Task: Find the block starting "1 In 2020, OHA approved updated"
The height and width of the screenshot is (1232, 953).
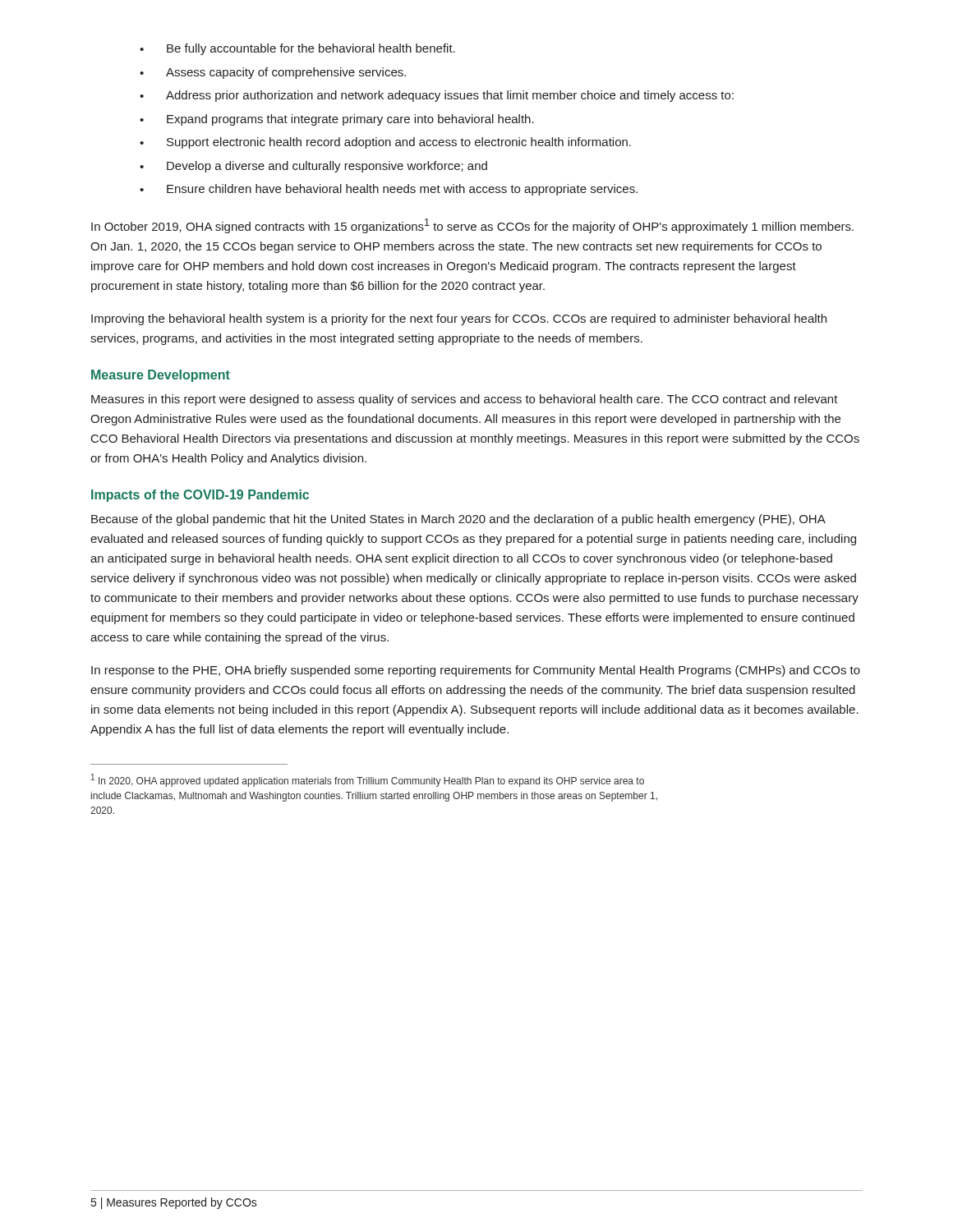Action: coord(374,794)
